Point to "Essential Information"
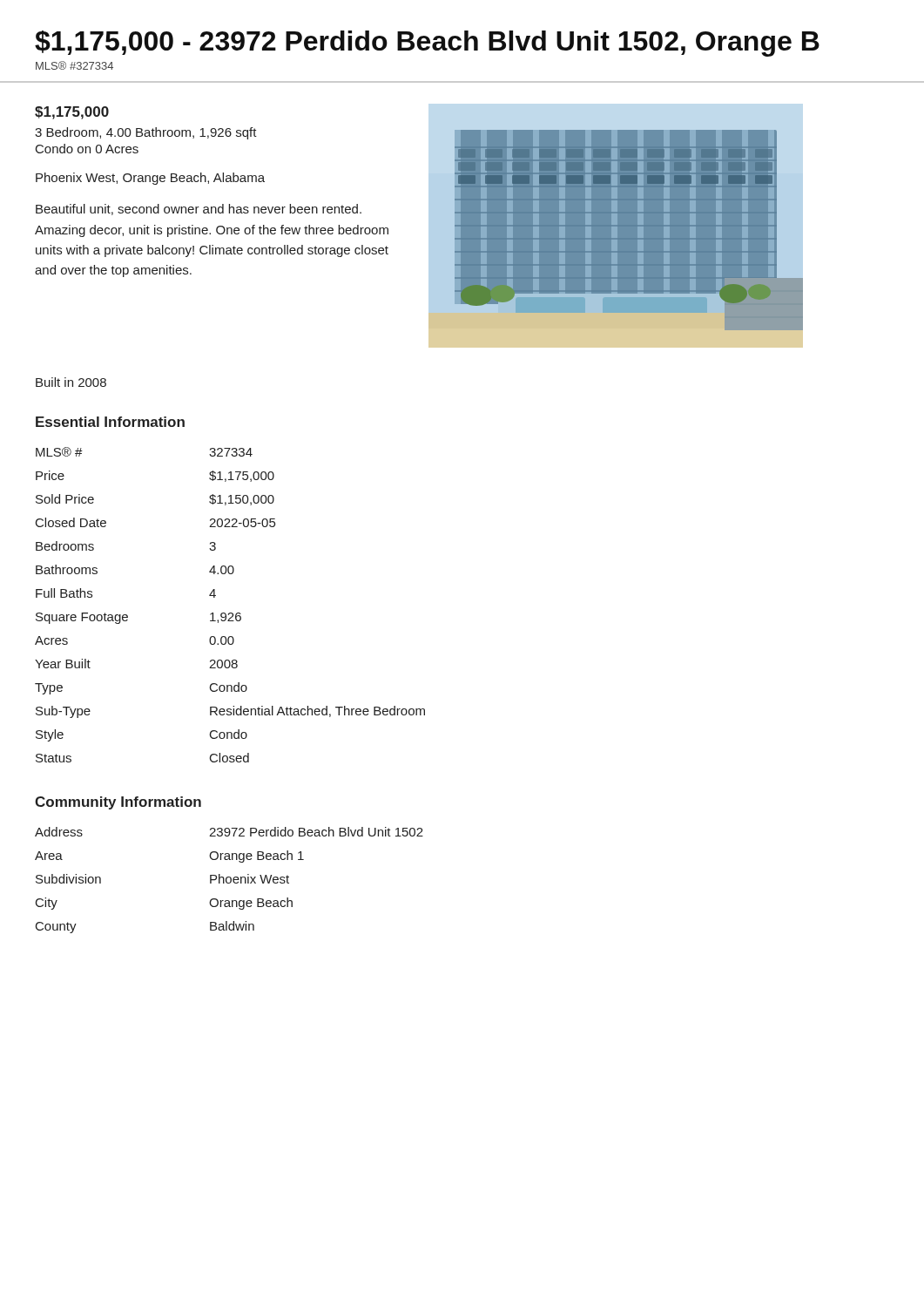 (x=110, y=422)
